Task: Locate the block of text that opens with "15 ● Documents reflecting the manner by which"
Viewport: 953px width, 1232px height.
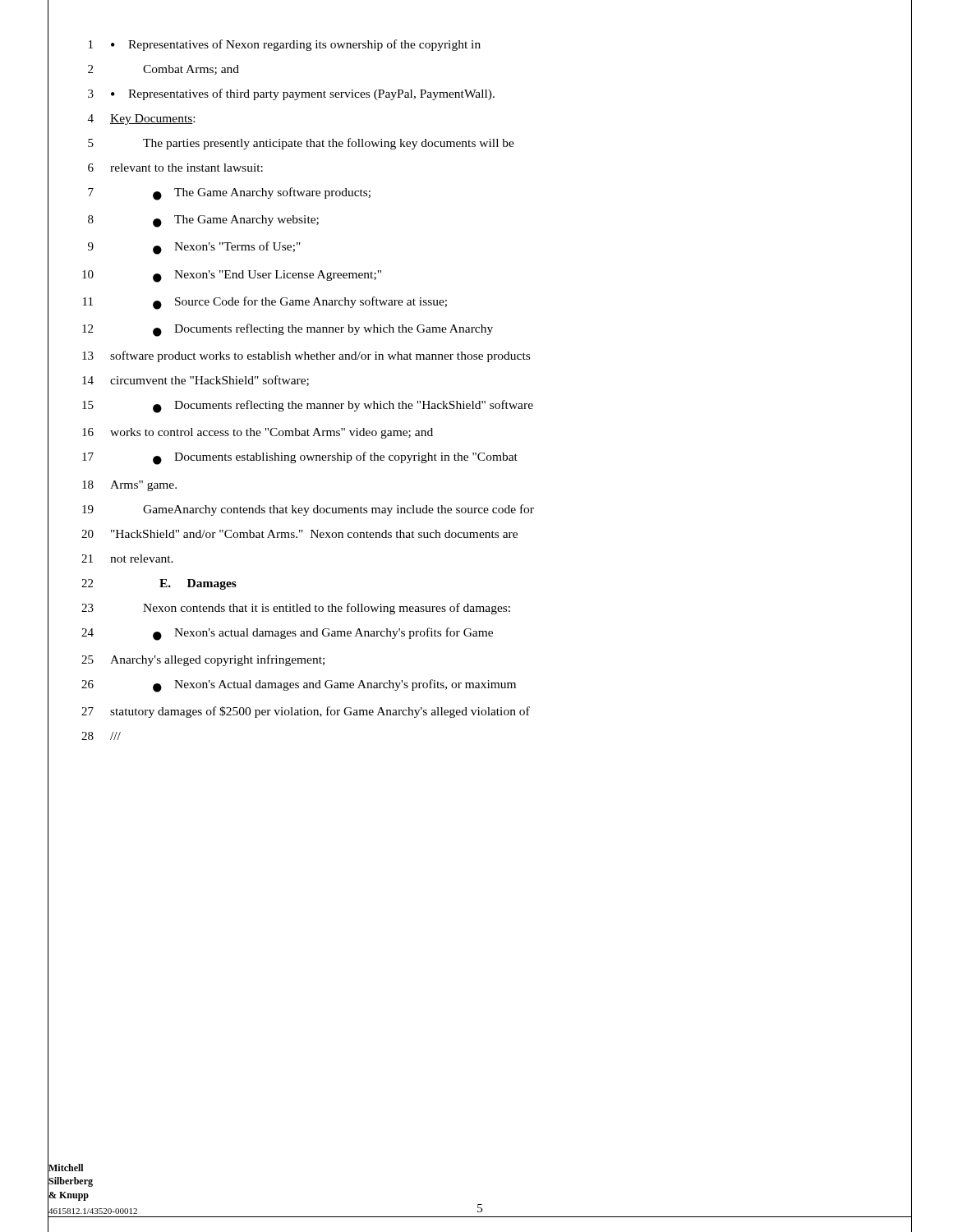Action: 480,407
